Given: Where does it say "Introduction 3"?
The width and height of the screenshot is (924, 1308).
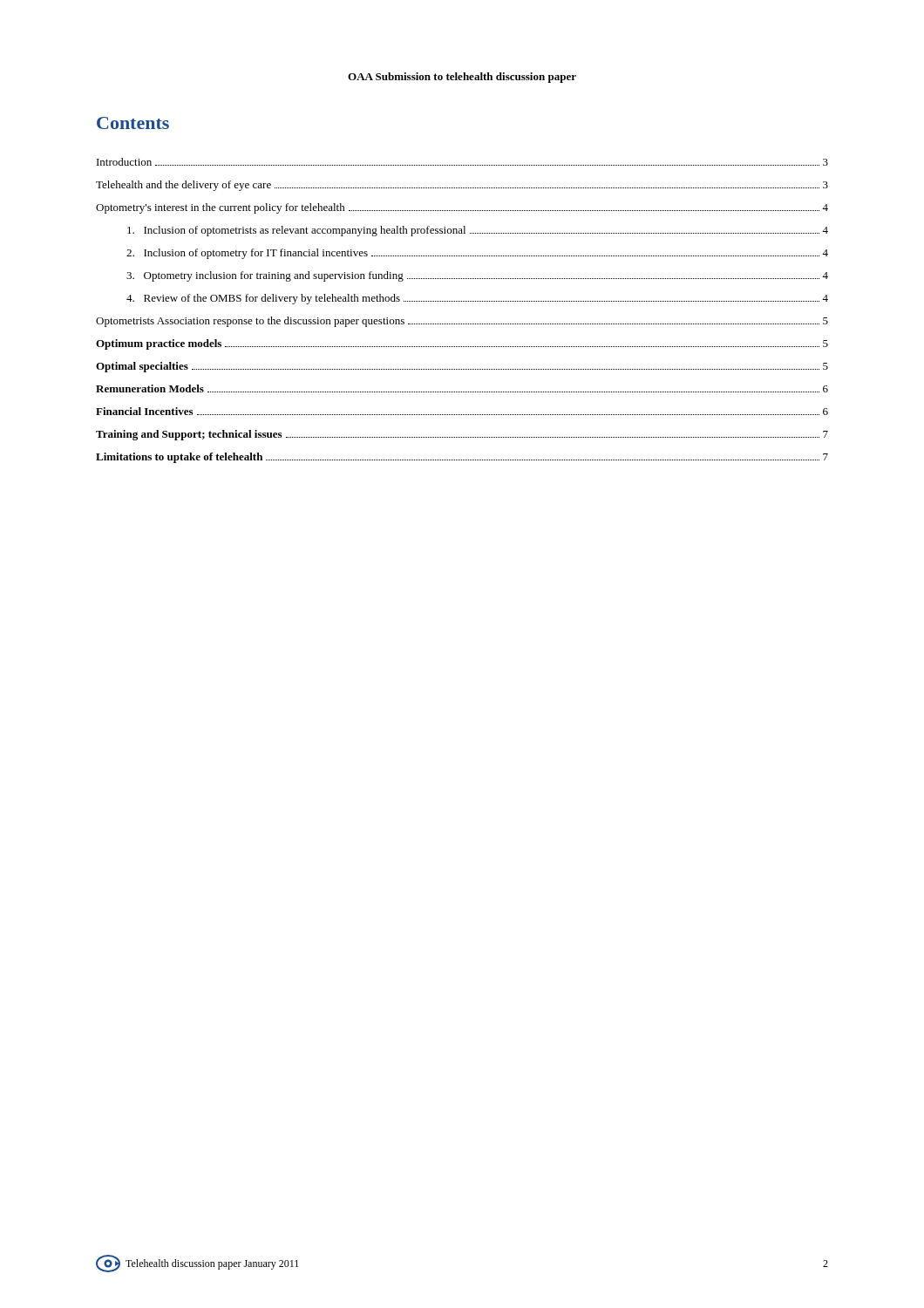Looking at the screenshot, I should click(x=462, y=162).
